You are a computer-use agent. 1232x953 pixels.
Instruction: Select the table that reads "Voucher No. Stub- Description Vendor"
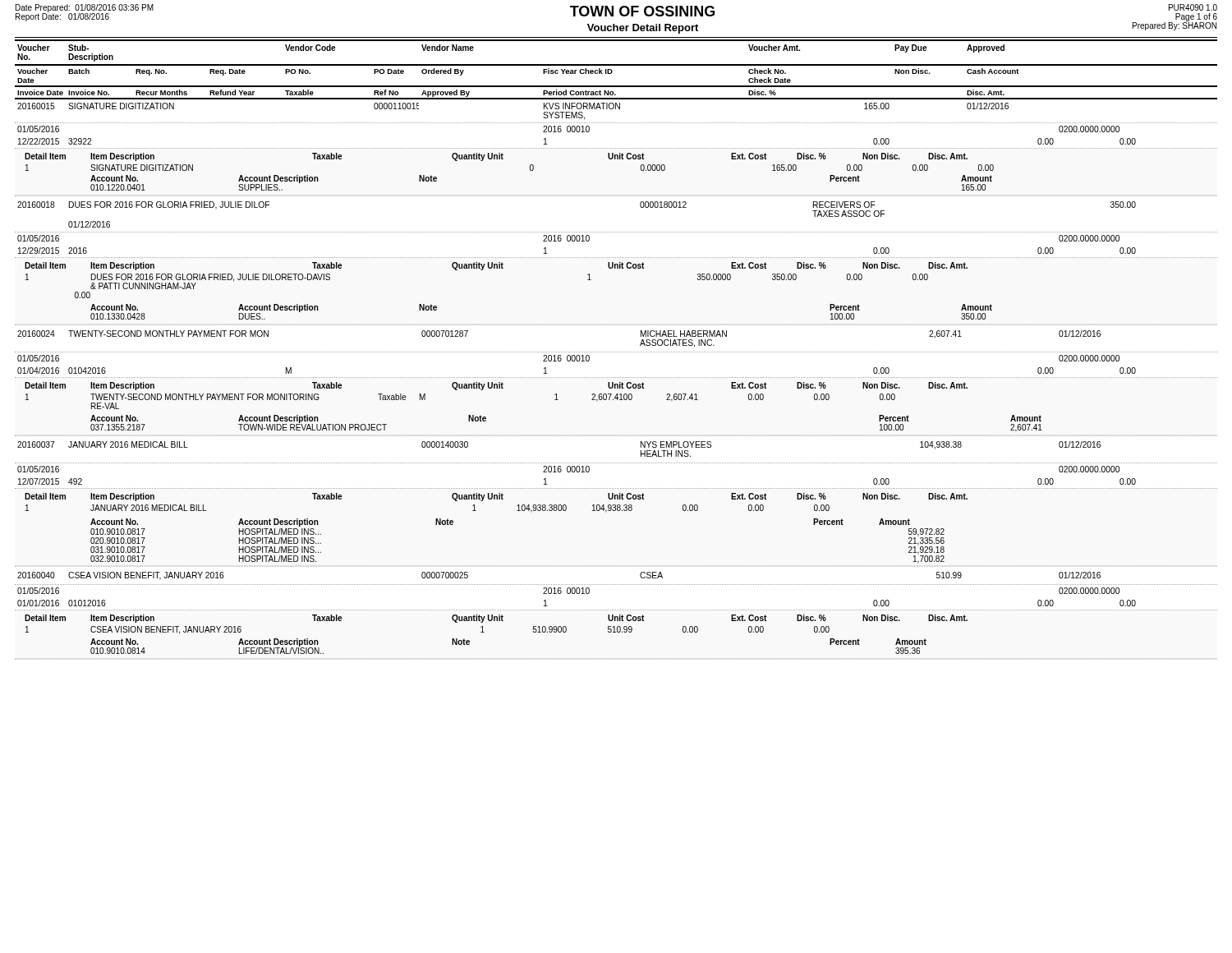tap(616, 349)
